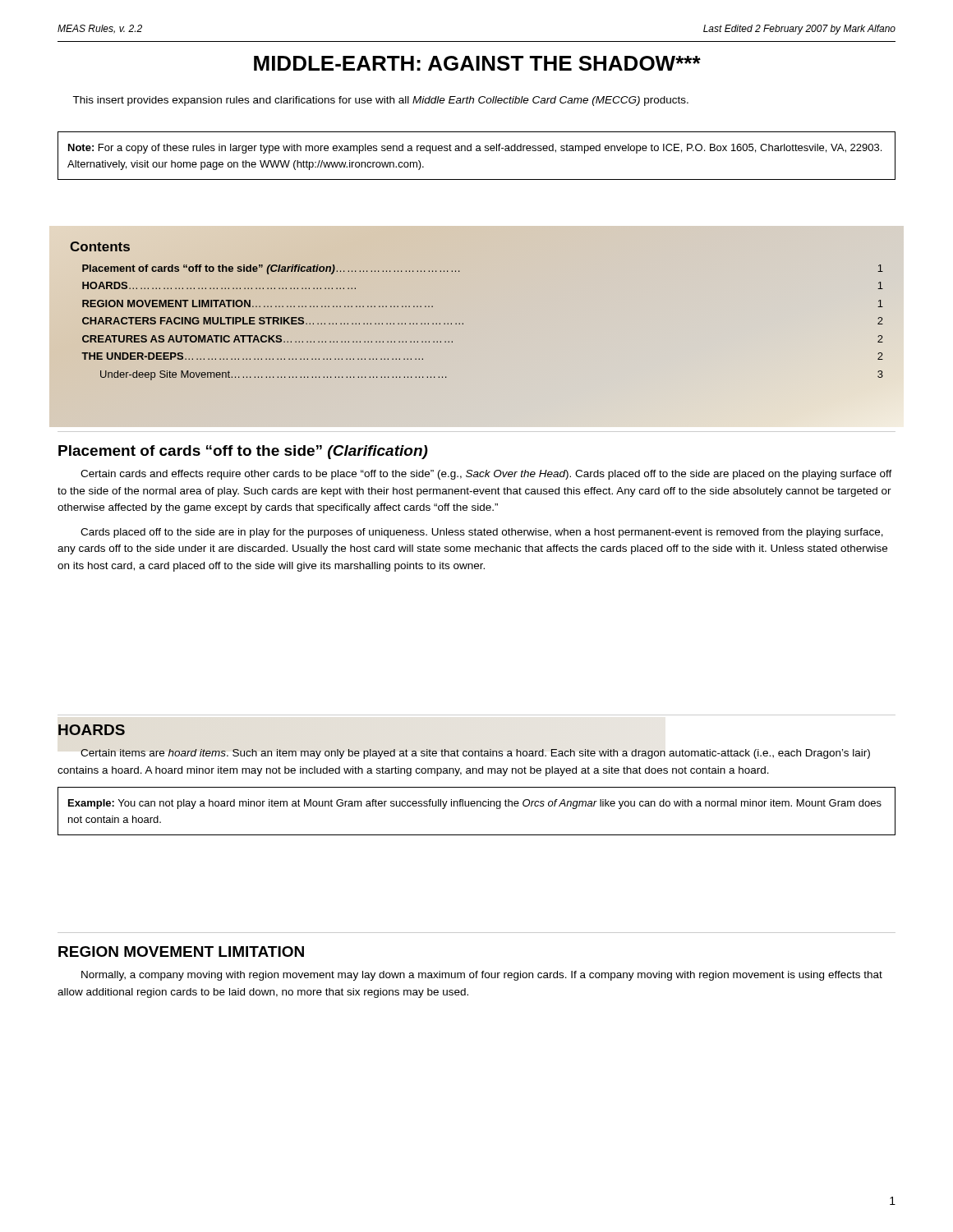Find the block on this page that starts "Certain items are"
This screenshot has height=1232, width=953.
pyautogui.click(x=464, y=761)
